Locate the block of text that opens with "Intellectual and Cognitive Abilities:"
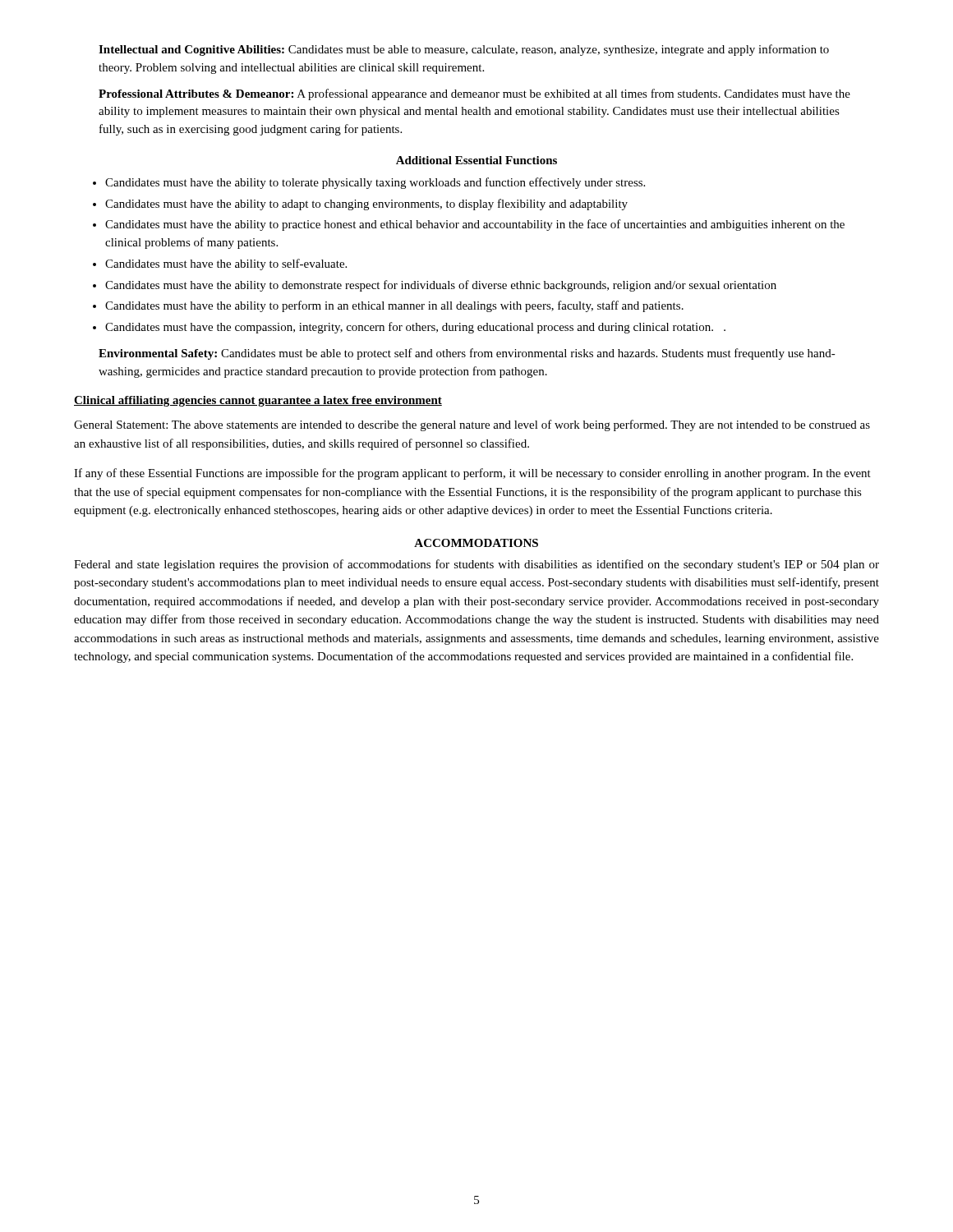This screenshot has width=953, height=1232. pos(464,58)
